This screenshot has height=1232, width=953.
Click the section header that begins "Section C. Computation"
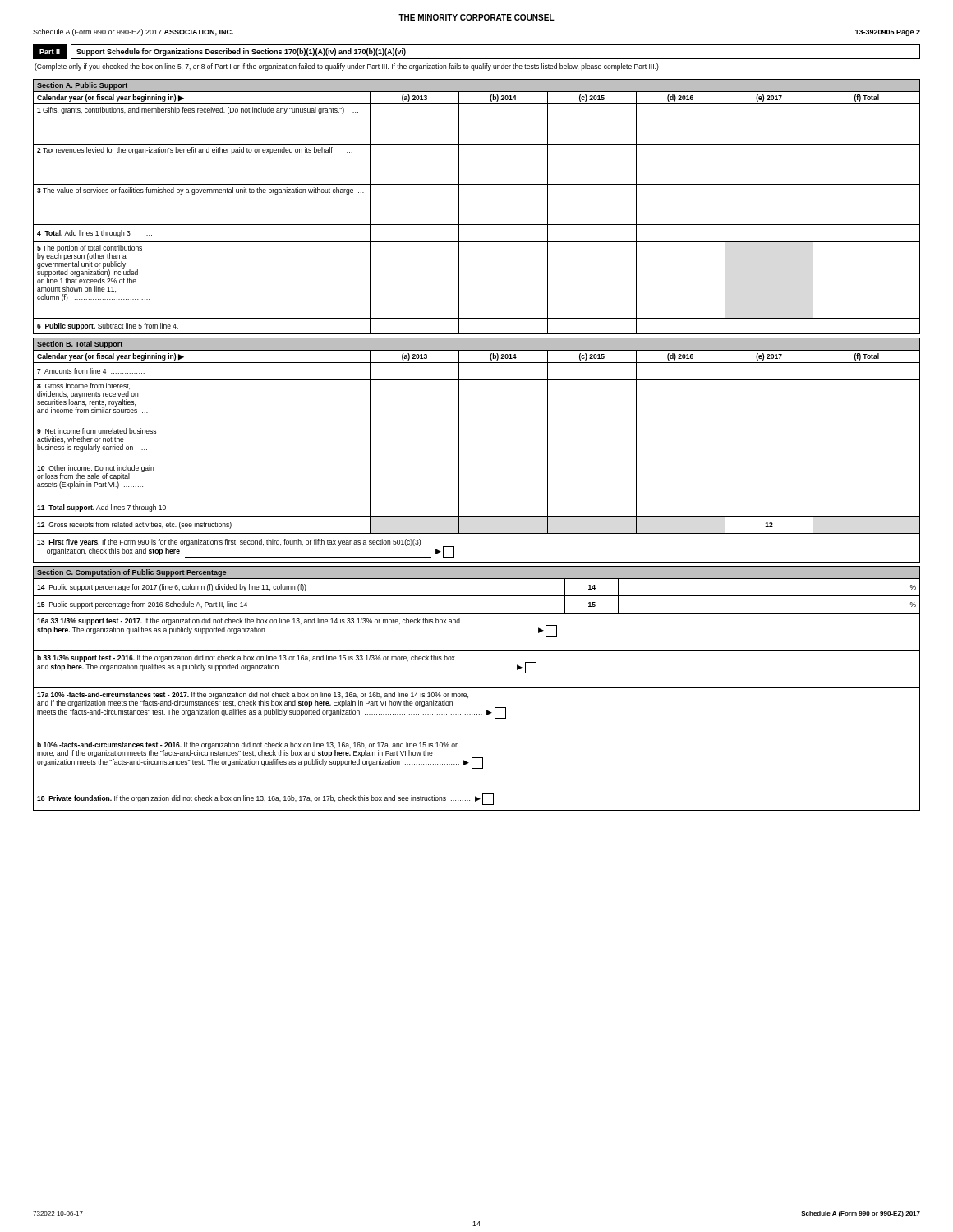pos(132,572)
